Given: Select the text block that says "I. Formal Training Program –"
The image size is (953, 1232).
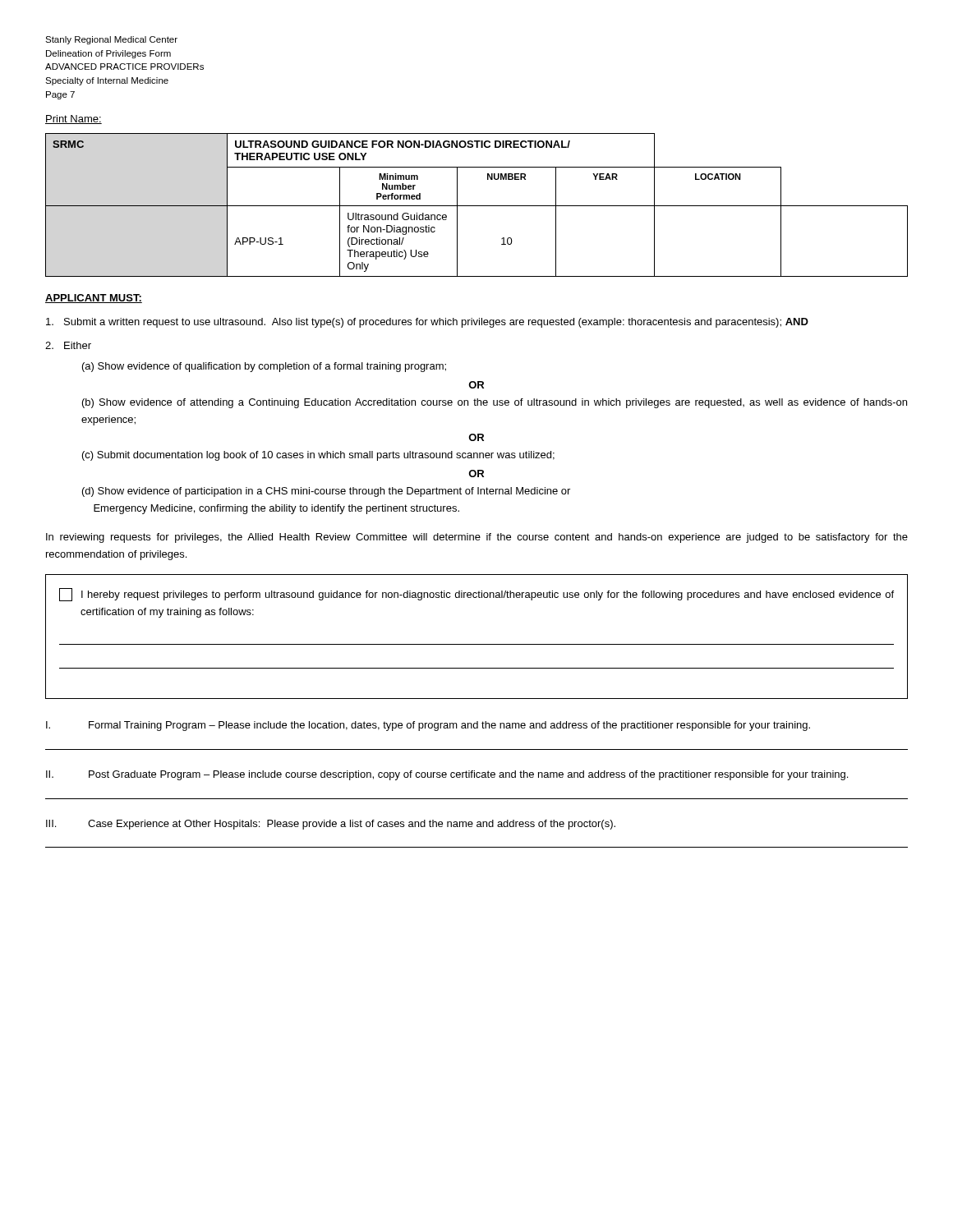Looking at the screenshot, I should click(476, 733).
